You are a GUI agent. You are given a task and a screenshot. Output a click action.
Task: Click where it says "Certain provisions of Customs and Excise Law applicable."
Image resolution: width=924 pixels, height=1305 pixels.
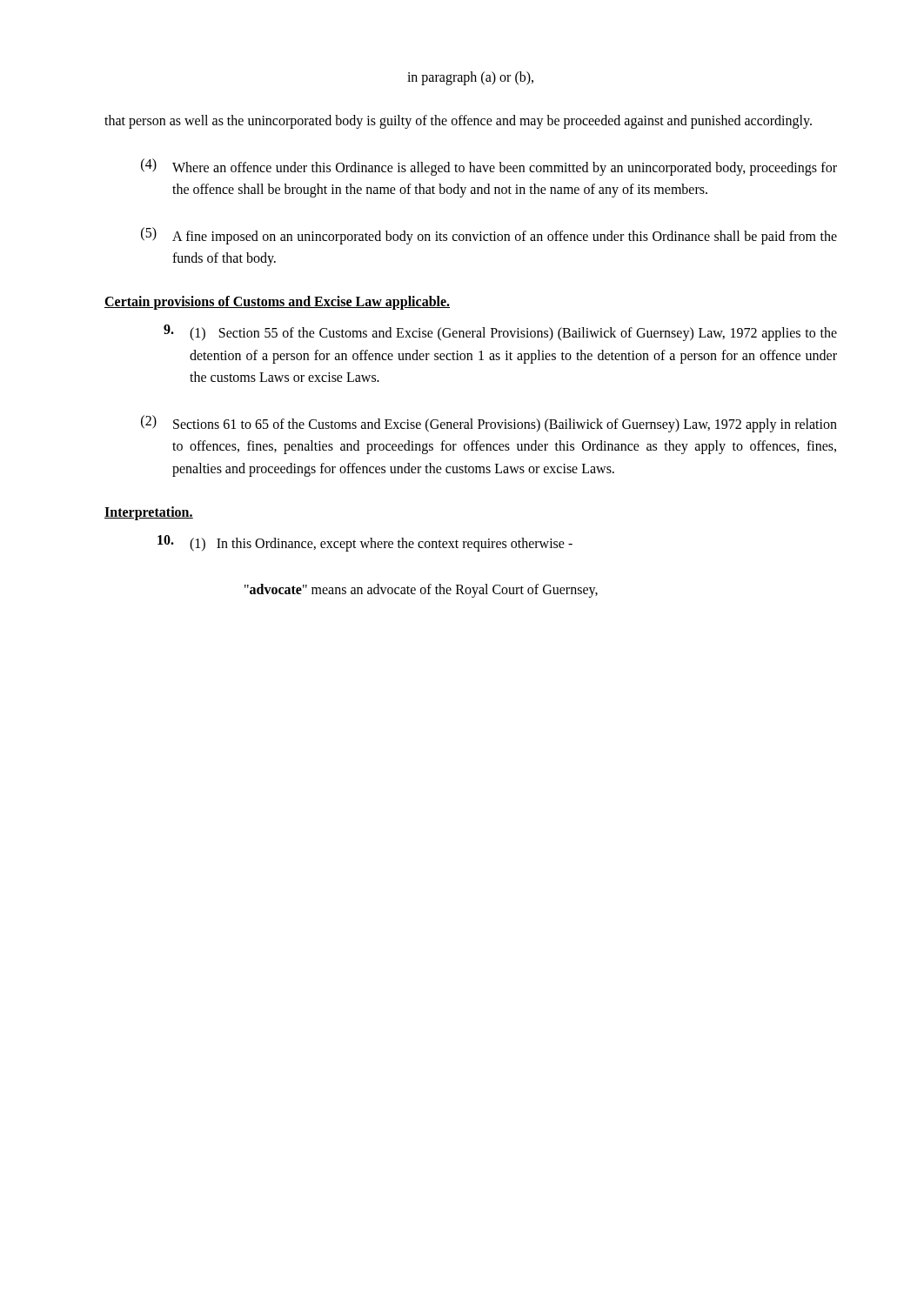(x=277, y=301)
